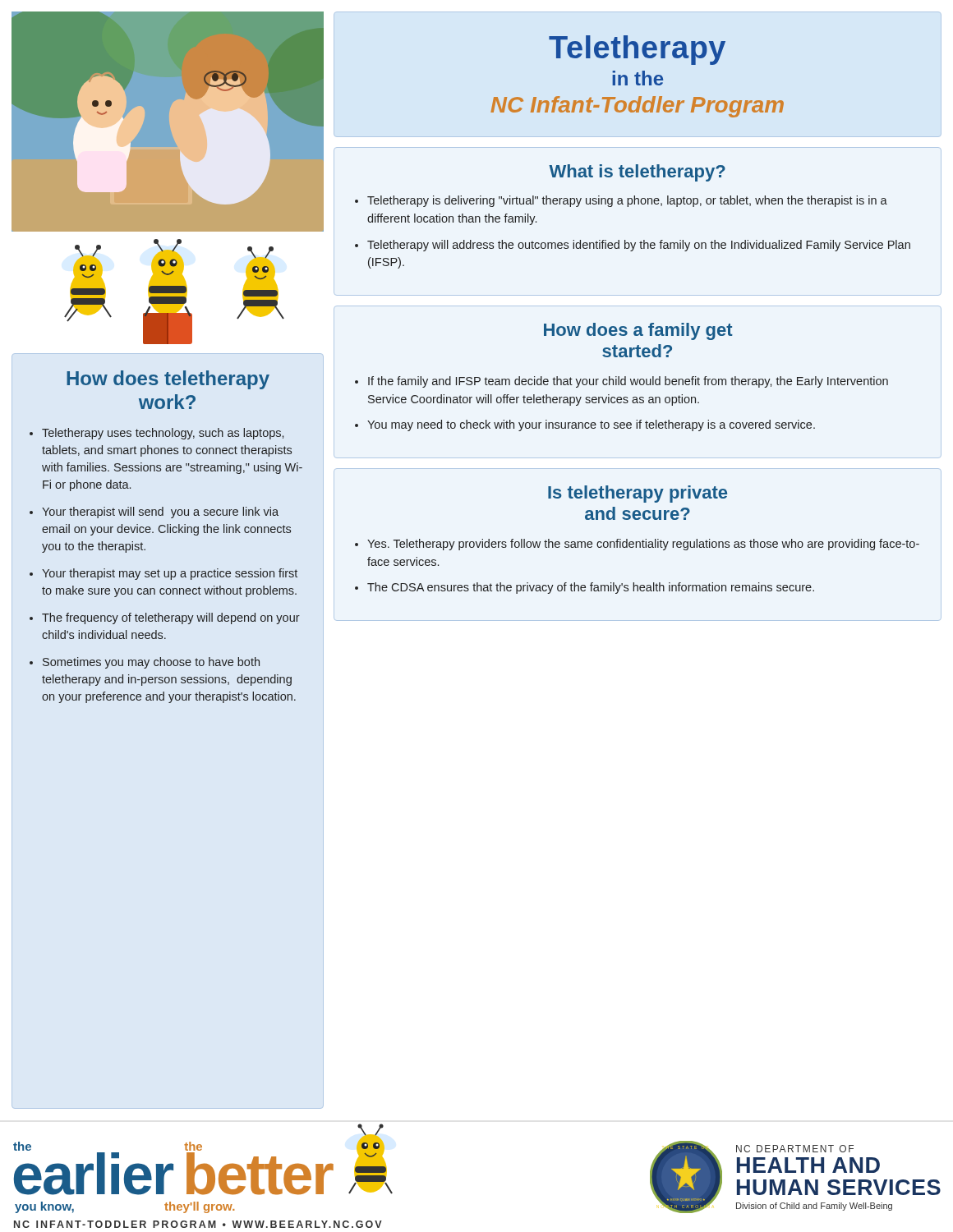This screenshot has width=953, height=1232.
Task: Locate the list item containing "Teletherapy is delivering"
Action: (645, 210)
